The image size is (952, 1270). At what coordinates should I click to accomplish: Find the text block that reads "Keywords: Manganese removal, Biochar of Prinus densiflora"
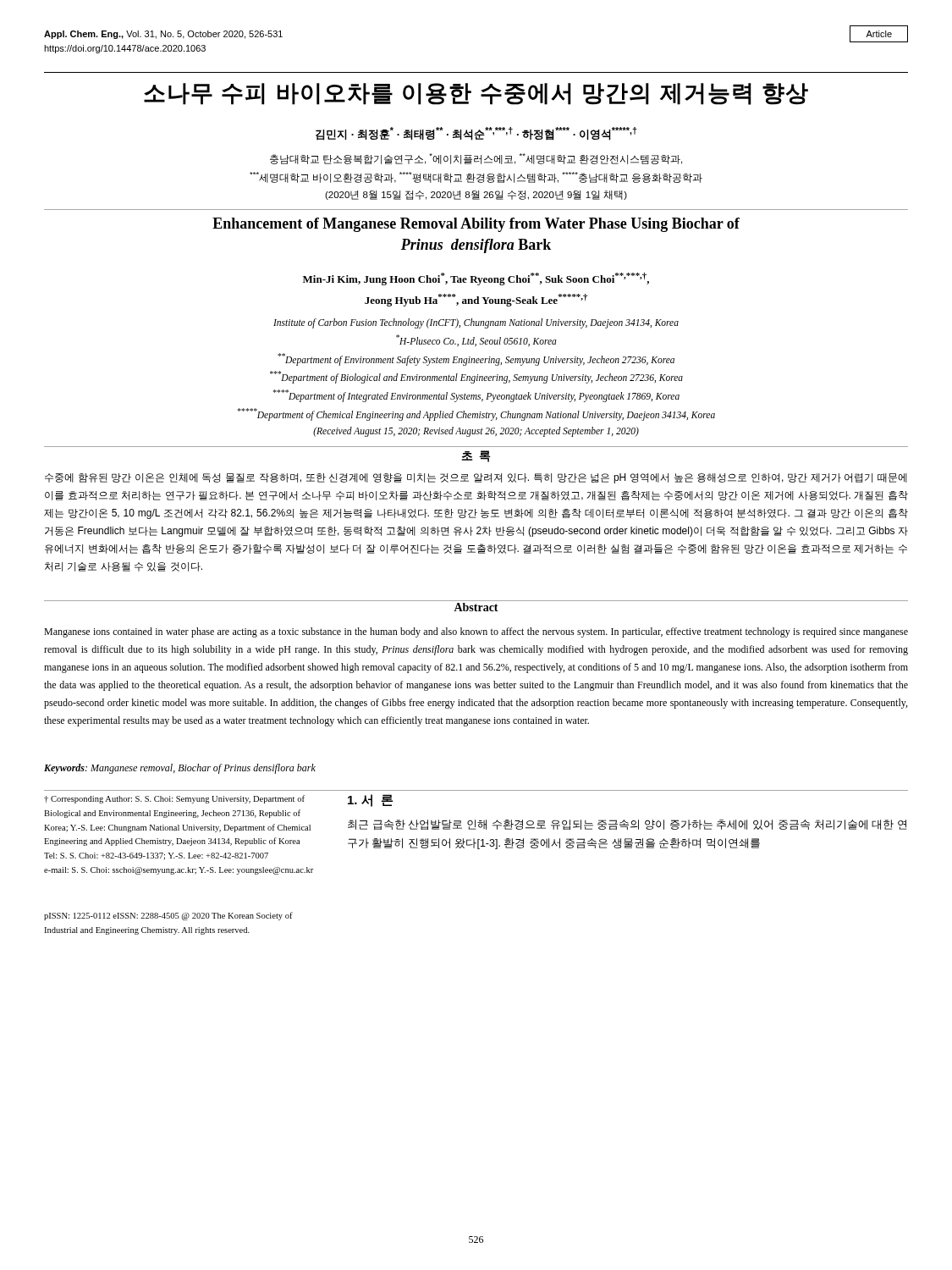click(x=180, y=768)
